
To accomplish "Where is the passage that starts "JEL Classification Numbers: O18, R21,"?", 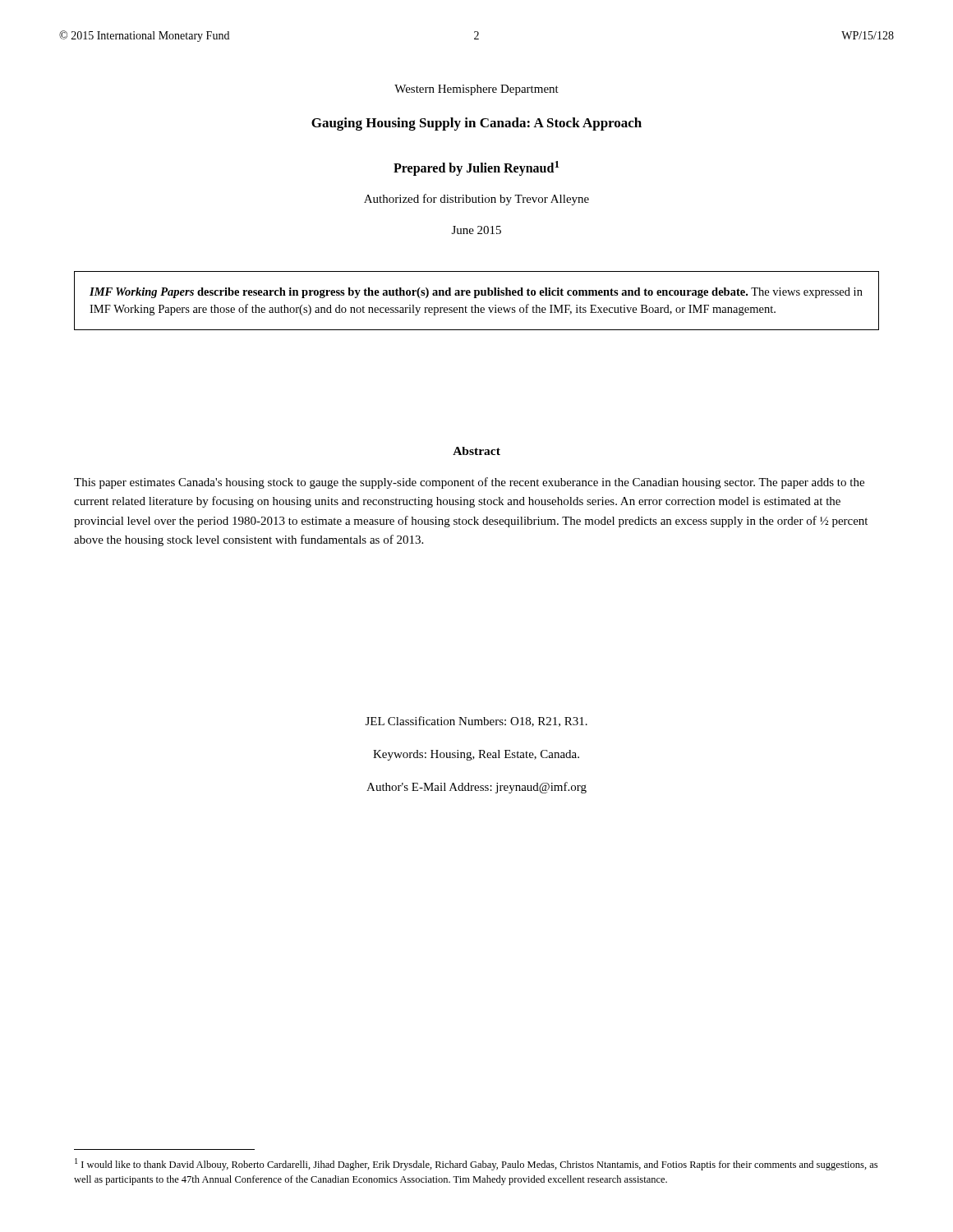I will (476, 721).
